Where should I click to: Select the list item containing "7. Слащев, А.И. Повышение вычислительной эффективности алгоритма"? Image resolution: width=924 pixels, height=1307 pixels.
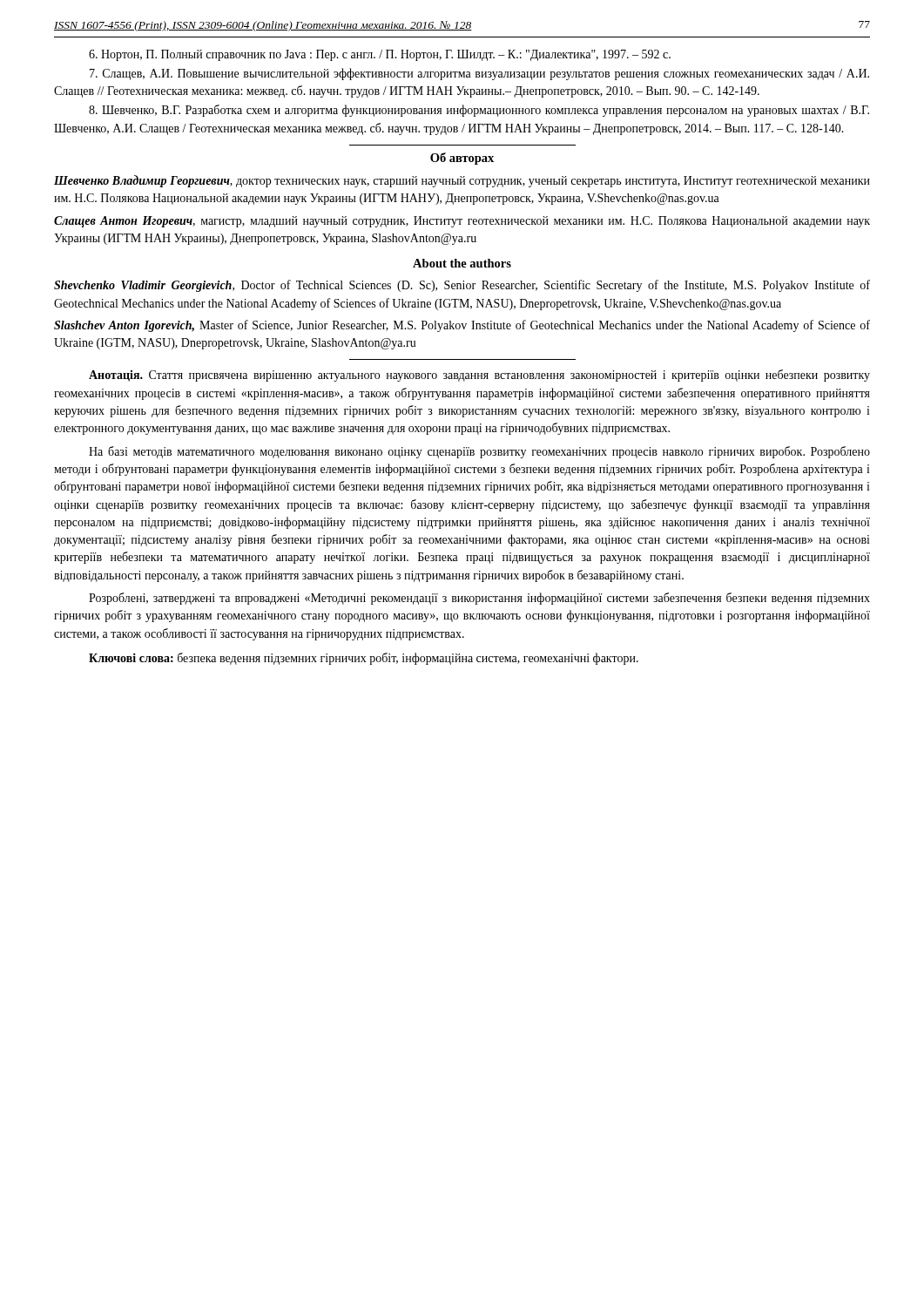pyautogui.click(x=462, y=82)
